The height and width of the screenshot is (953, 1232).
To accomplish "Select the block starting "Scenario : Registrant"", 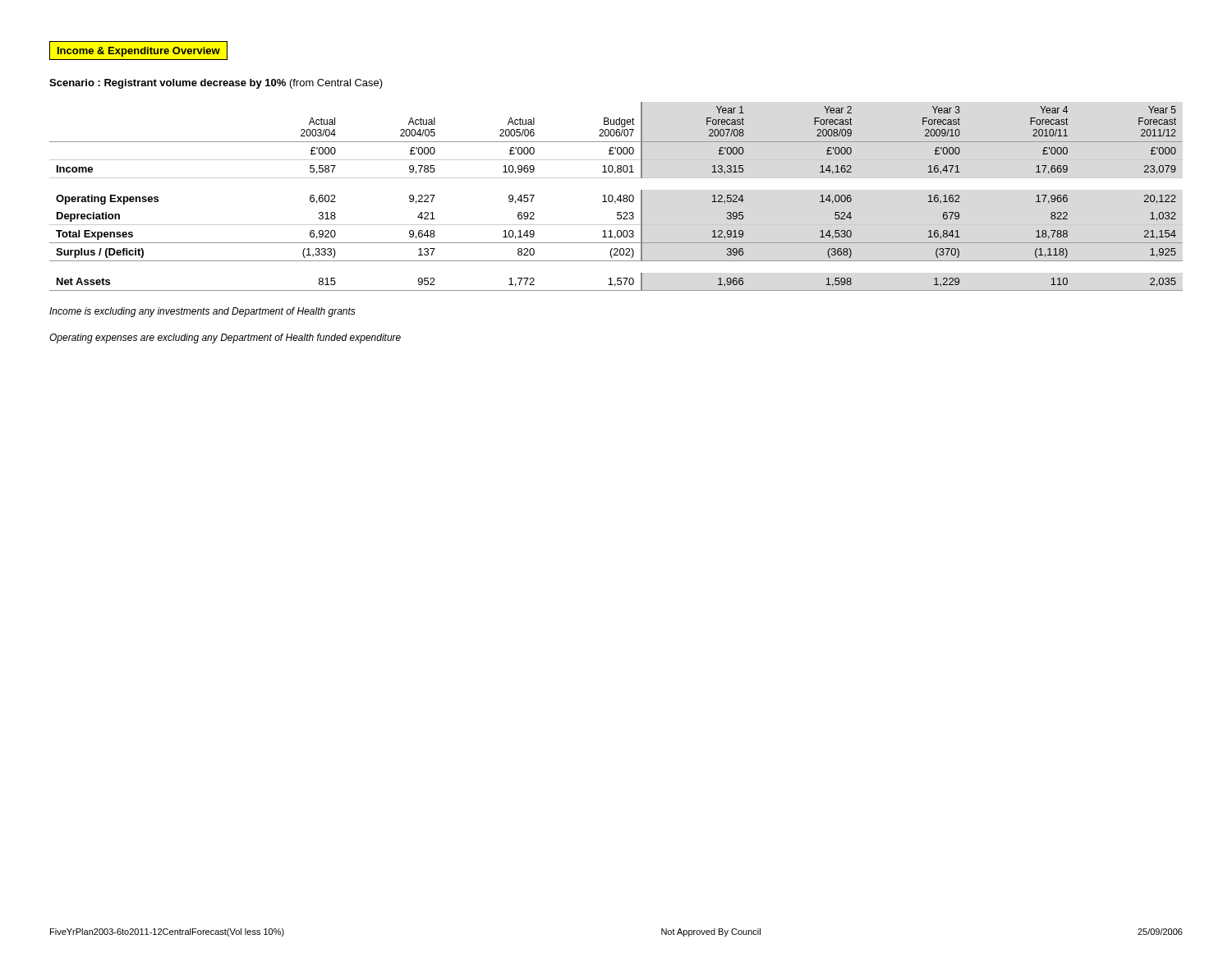I will pyautogui.click(x=216, y=83).
